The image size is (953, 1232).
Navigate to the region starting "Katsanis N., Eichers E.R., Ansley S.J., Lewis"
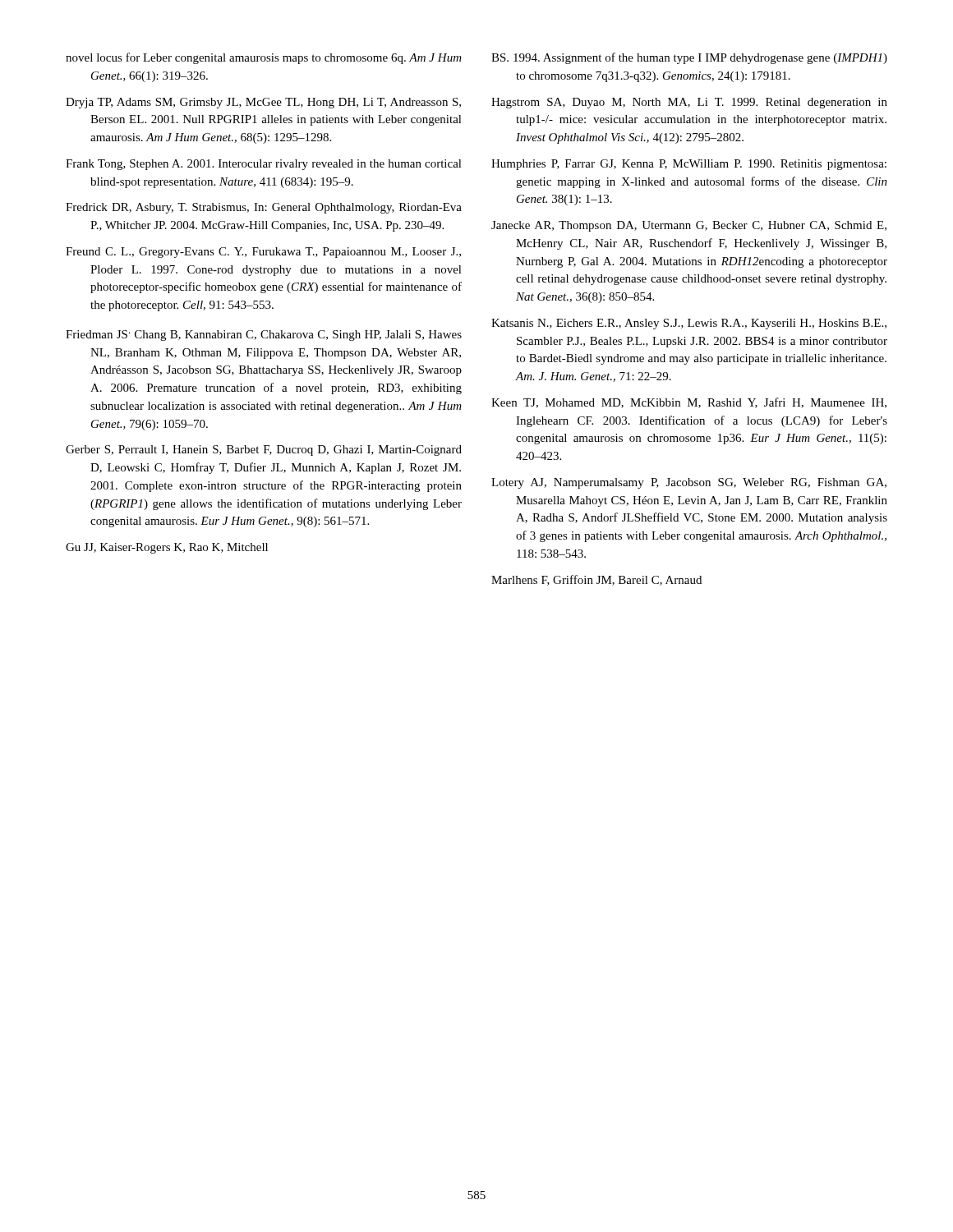689,349
